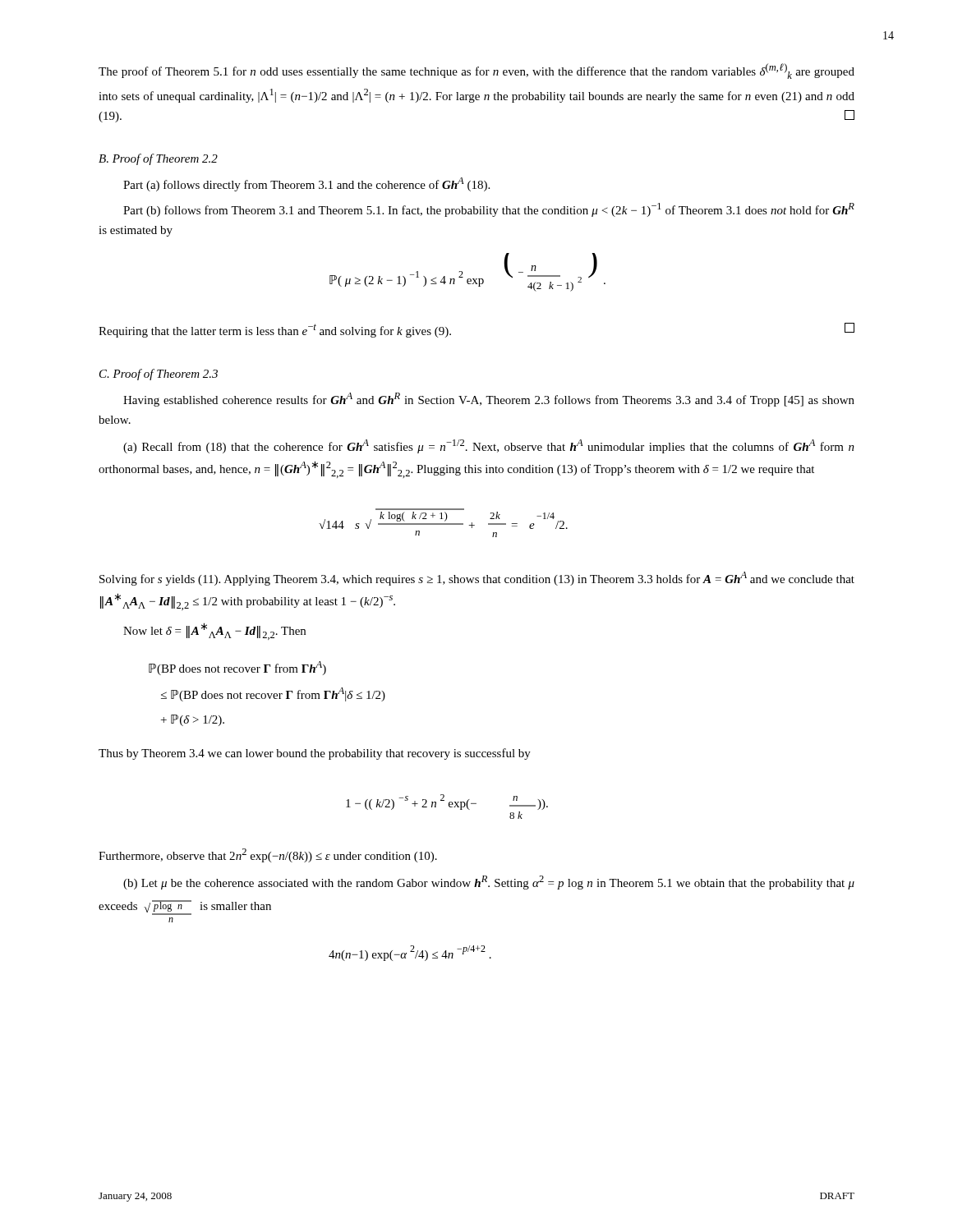Screen dimensions: 1232x953
Task: Click on the formula containing "4n(n−1) exp(−α 2/4) ≤ 4n −p/4+2 ."
Action: [x=476, y=954]
